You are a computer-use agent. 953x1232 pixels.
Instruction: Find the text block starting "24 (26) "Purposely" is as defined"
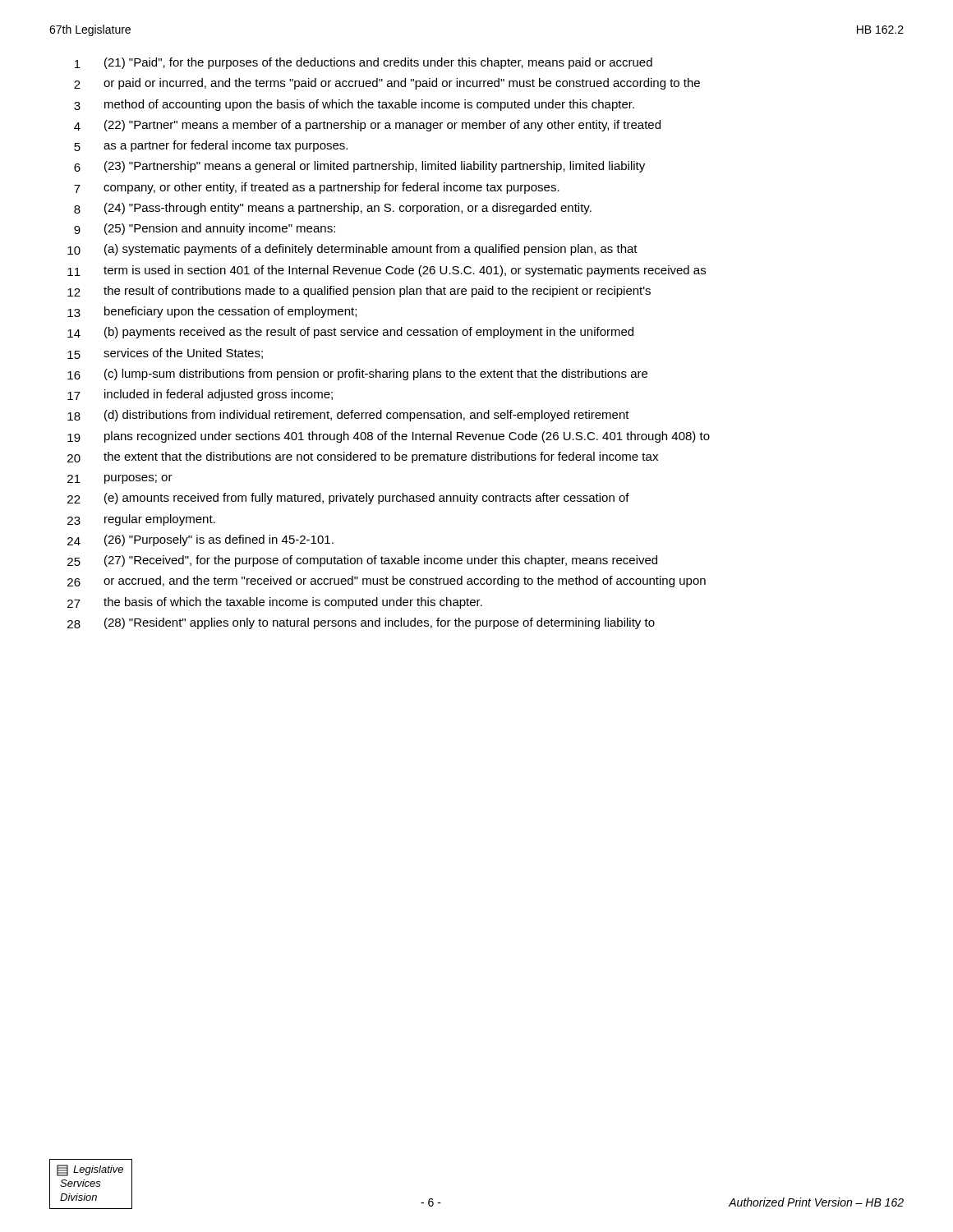pos(200,540)
